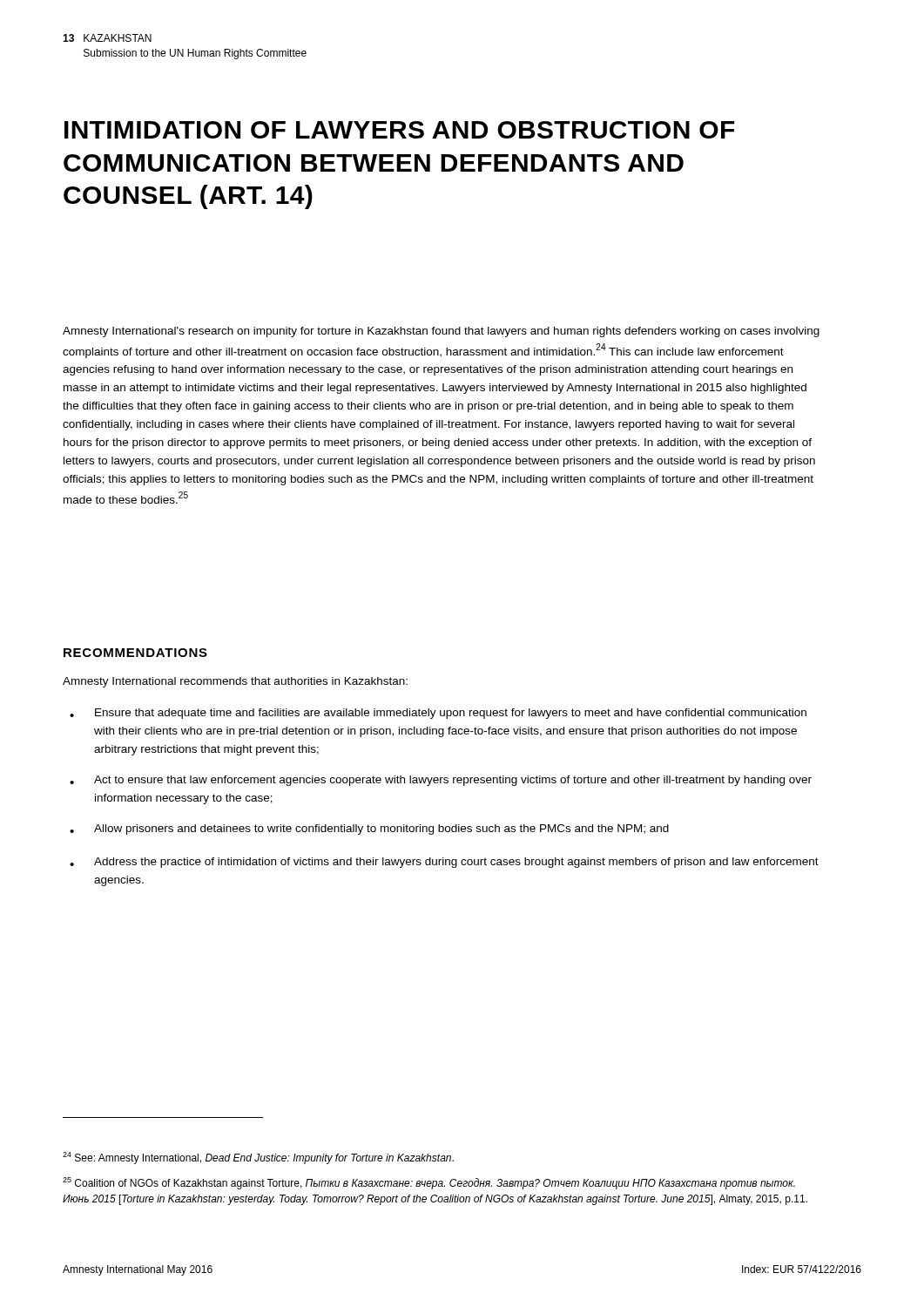This screenshot has width=924, height=1307.
Task: Click on the text block starting "Amnesty International recommends that authorities"
Action: pos(236,681)
